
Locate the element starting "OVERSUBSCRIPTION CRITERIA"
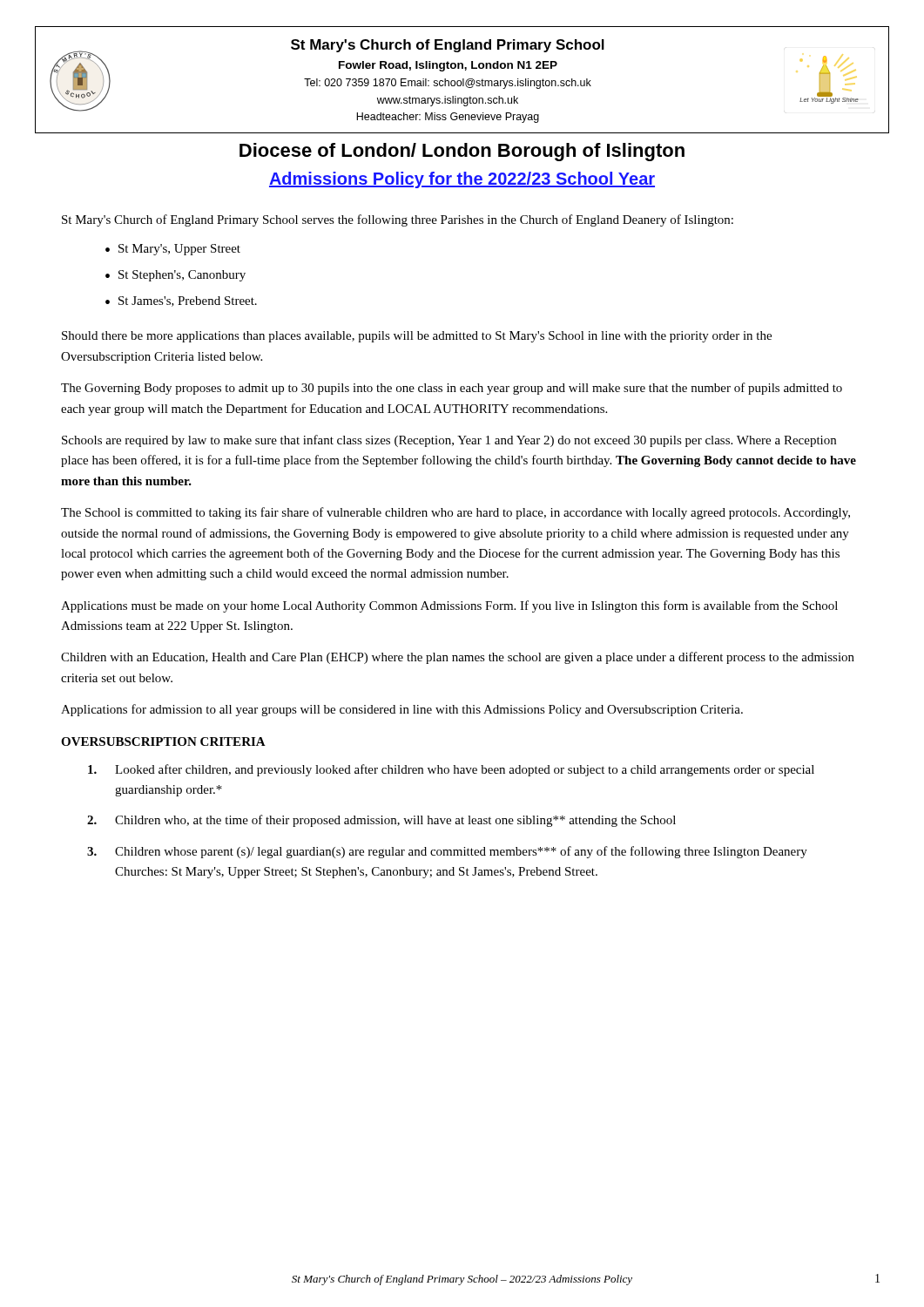pos(163,741)
